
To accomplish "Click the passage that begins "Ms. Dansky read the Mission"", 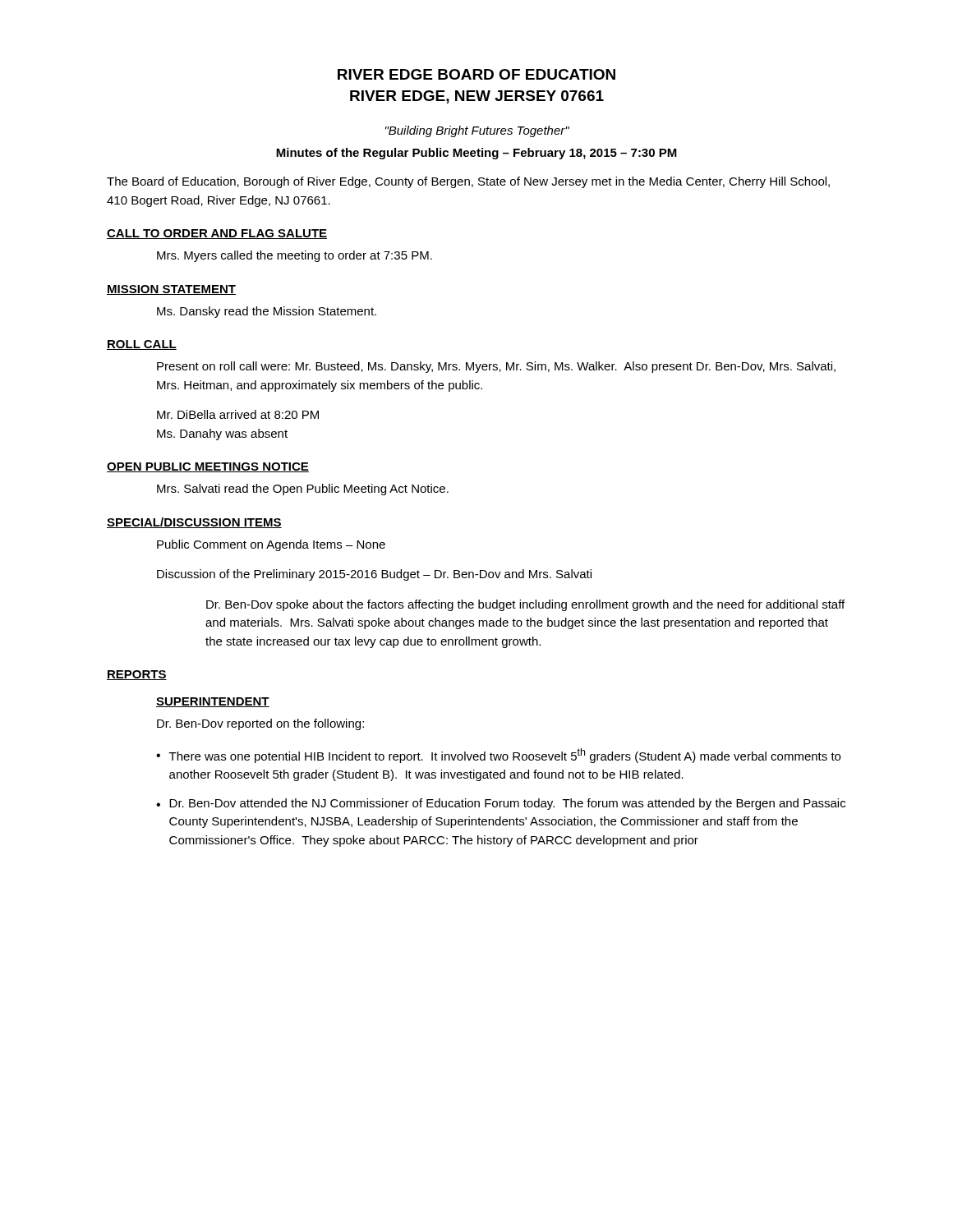I will click(x=267, y=310).
